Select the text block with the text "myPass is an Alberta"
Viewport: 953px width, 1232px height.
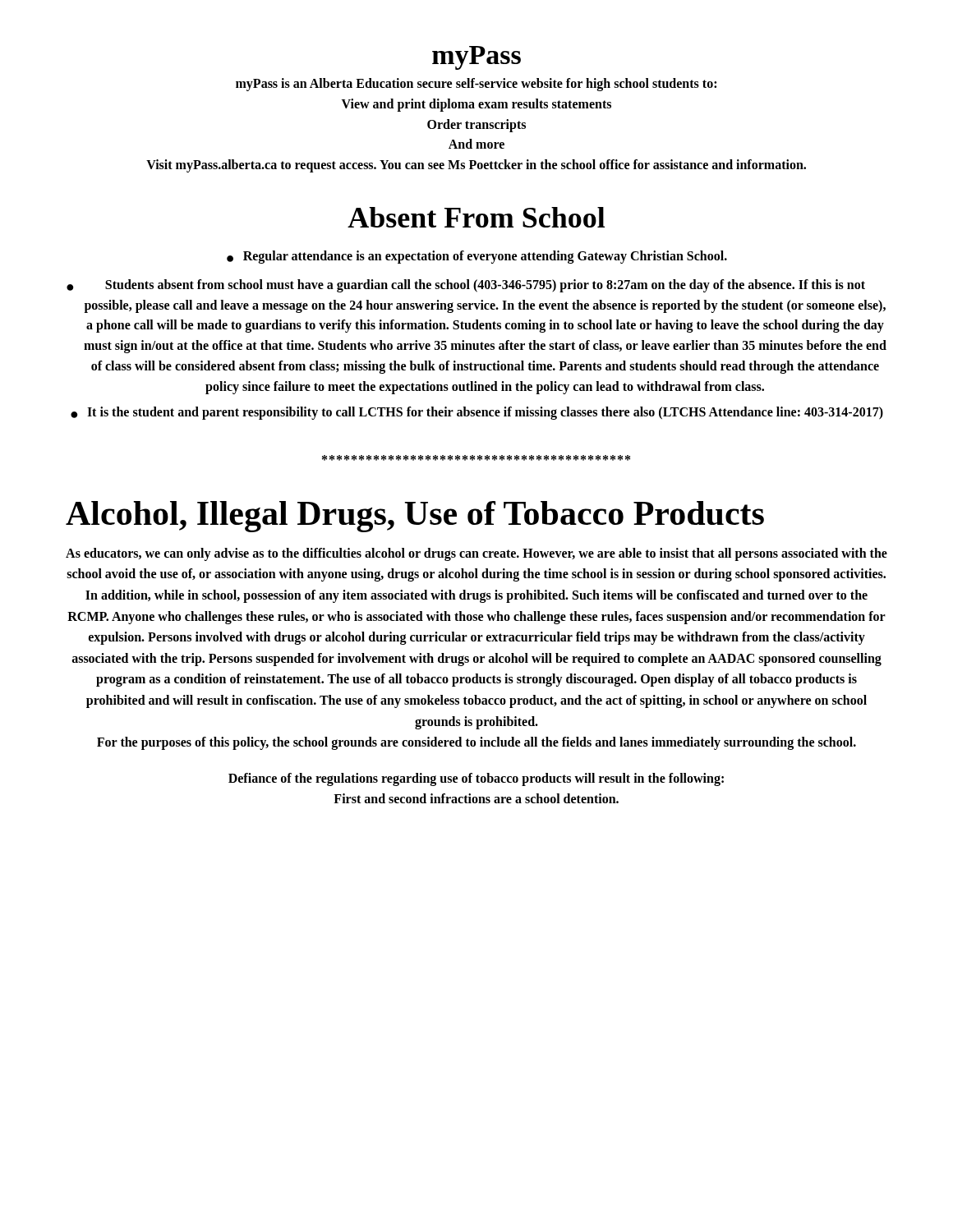(476, 124)
